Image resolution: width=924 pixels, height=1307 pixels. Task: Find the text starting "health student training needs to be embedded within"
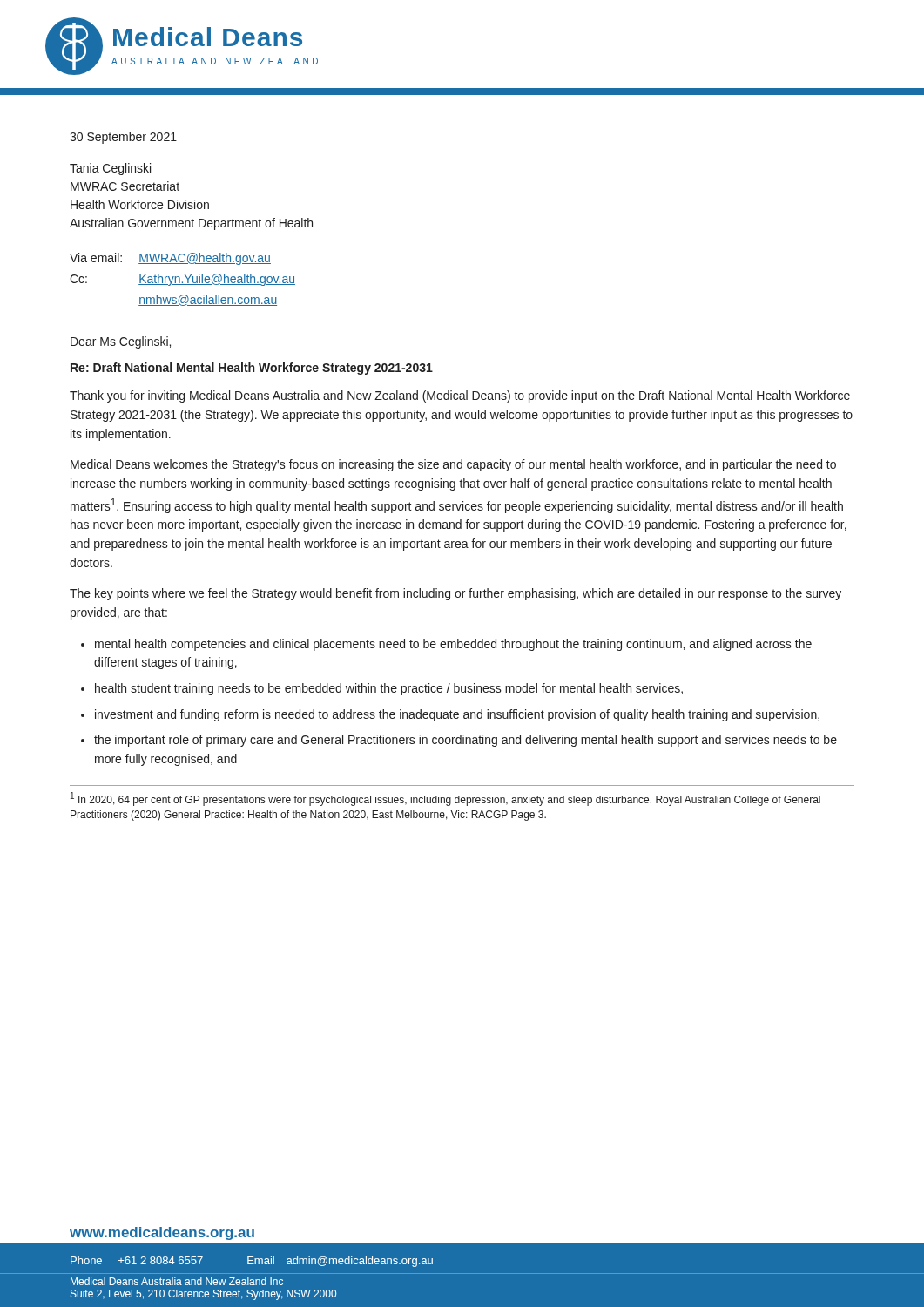(389, 688)
